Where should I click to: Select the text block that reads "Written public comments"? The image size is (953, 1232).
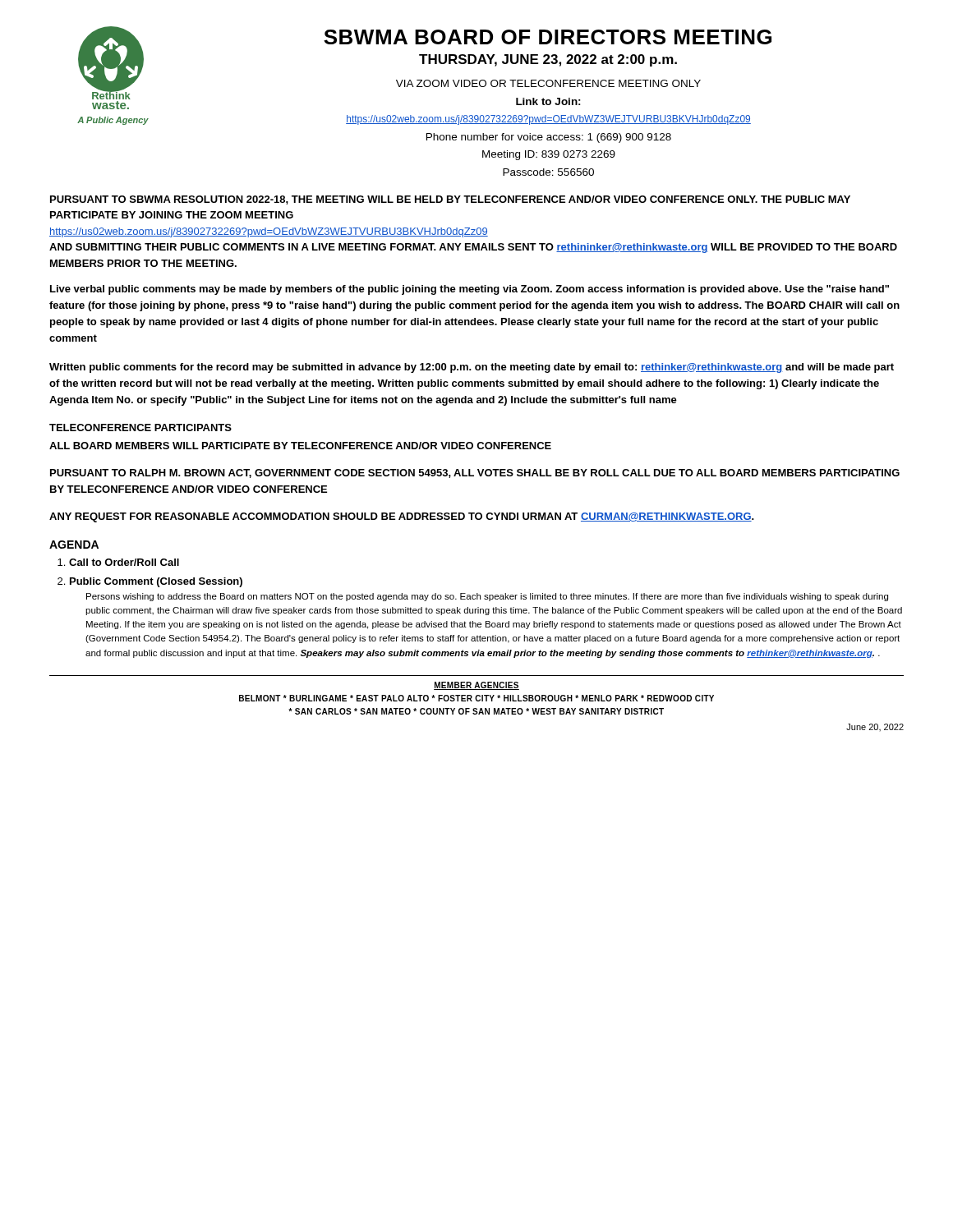tap(472, 383)
